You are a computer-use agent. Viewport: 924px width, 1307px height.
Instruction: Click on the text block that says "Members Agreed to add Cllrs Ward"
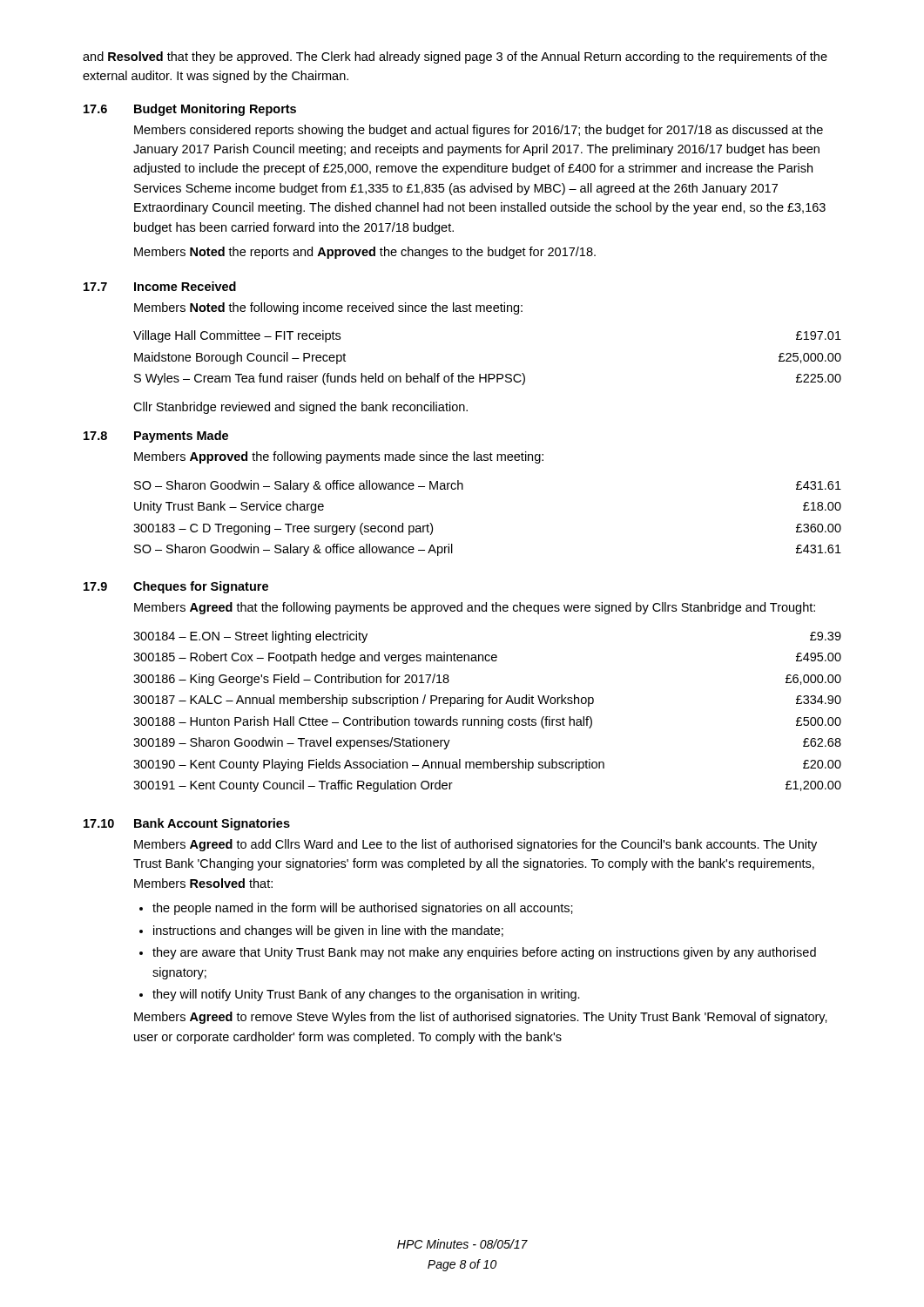click(487, 864)
